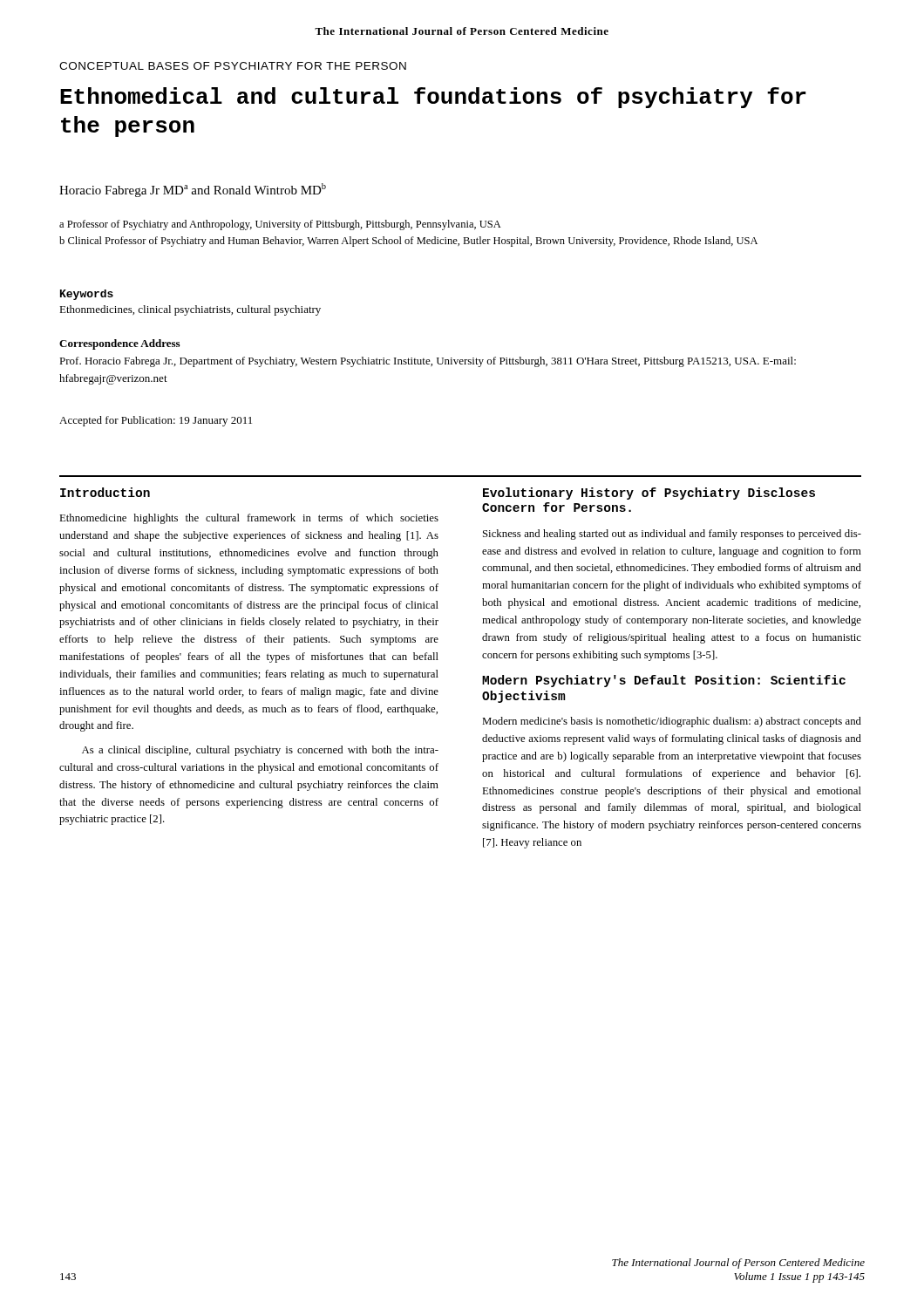Point to the passage starting "Modern medicine's basis is"
Image resolution: width=924 pixels, height=1308 pixels.
tap(672, 783)
